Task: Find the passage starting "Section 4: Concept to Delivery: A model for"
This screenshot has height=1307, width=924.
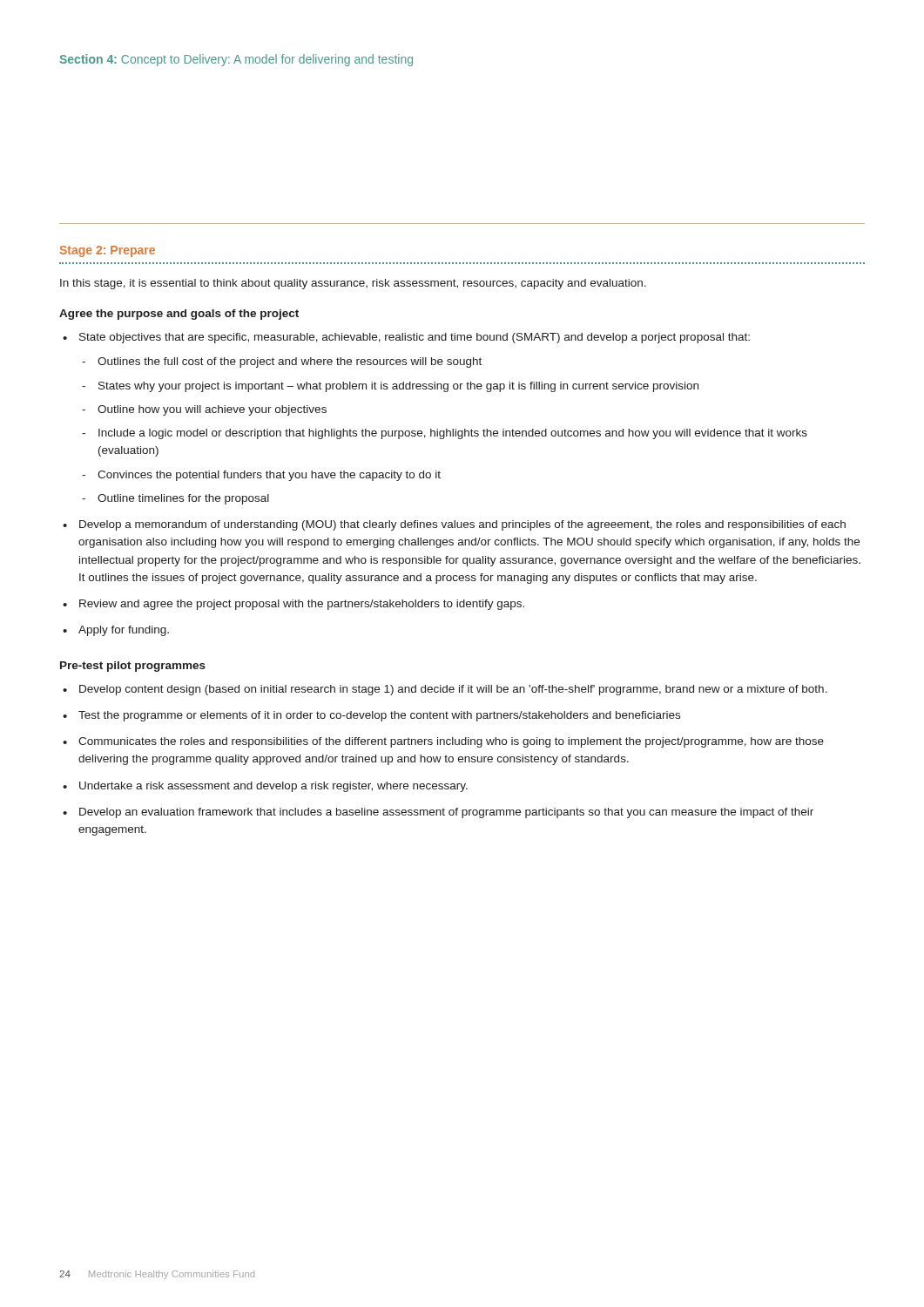Action: (236, 59)
